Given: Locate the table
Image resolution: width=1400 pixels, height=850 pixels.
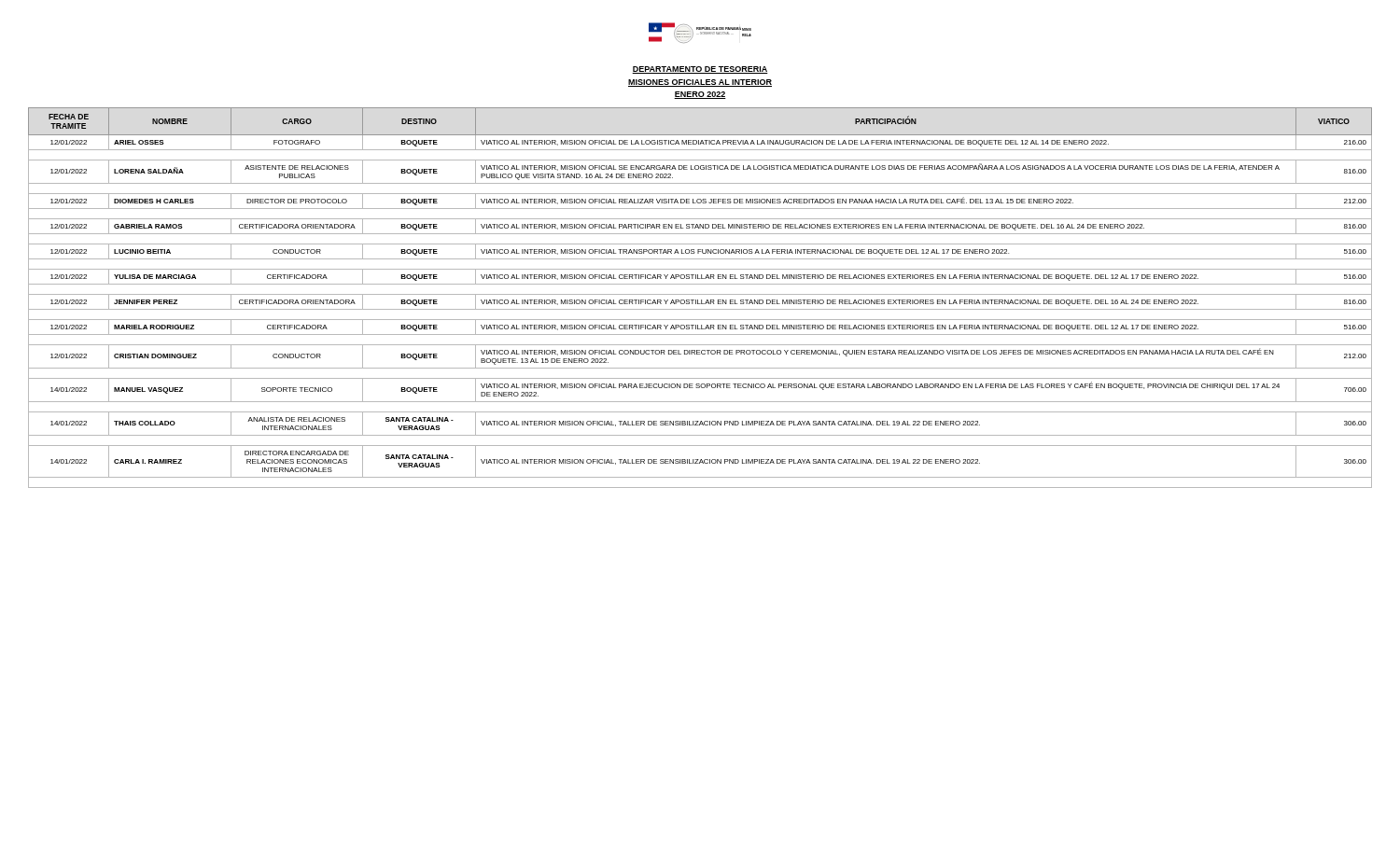Looking at the screenshot, I should [700, 297].
